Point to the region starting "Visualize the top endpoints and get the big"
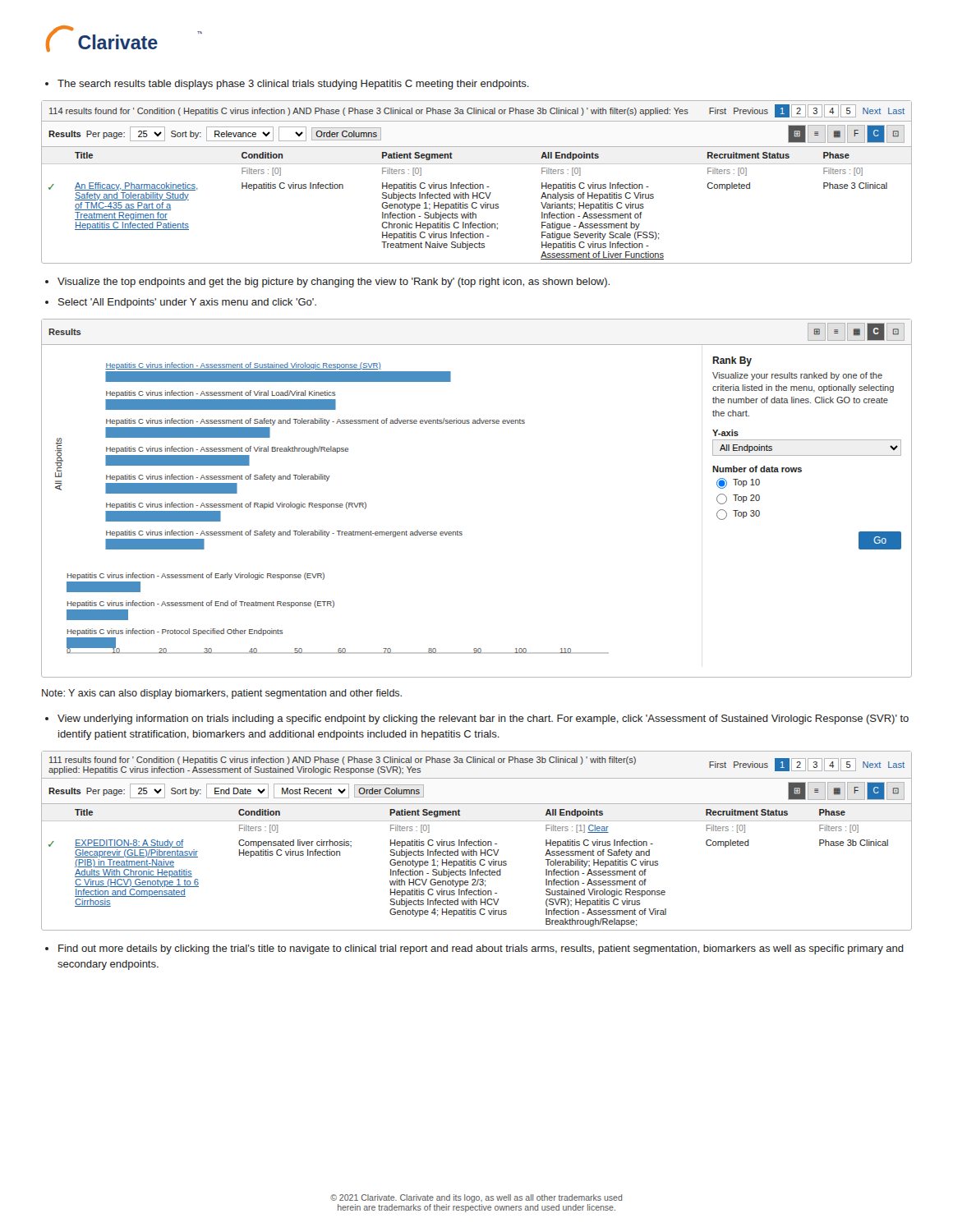Image resolution: width=953 pixels, height=1232 pixels. [x=334, y=281]
